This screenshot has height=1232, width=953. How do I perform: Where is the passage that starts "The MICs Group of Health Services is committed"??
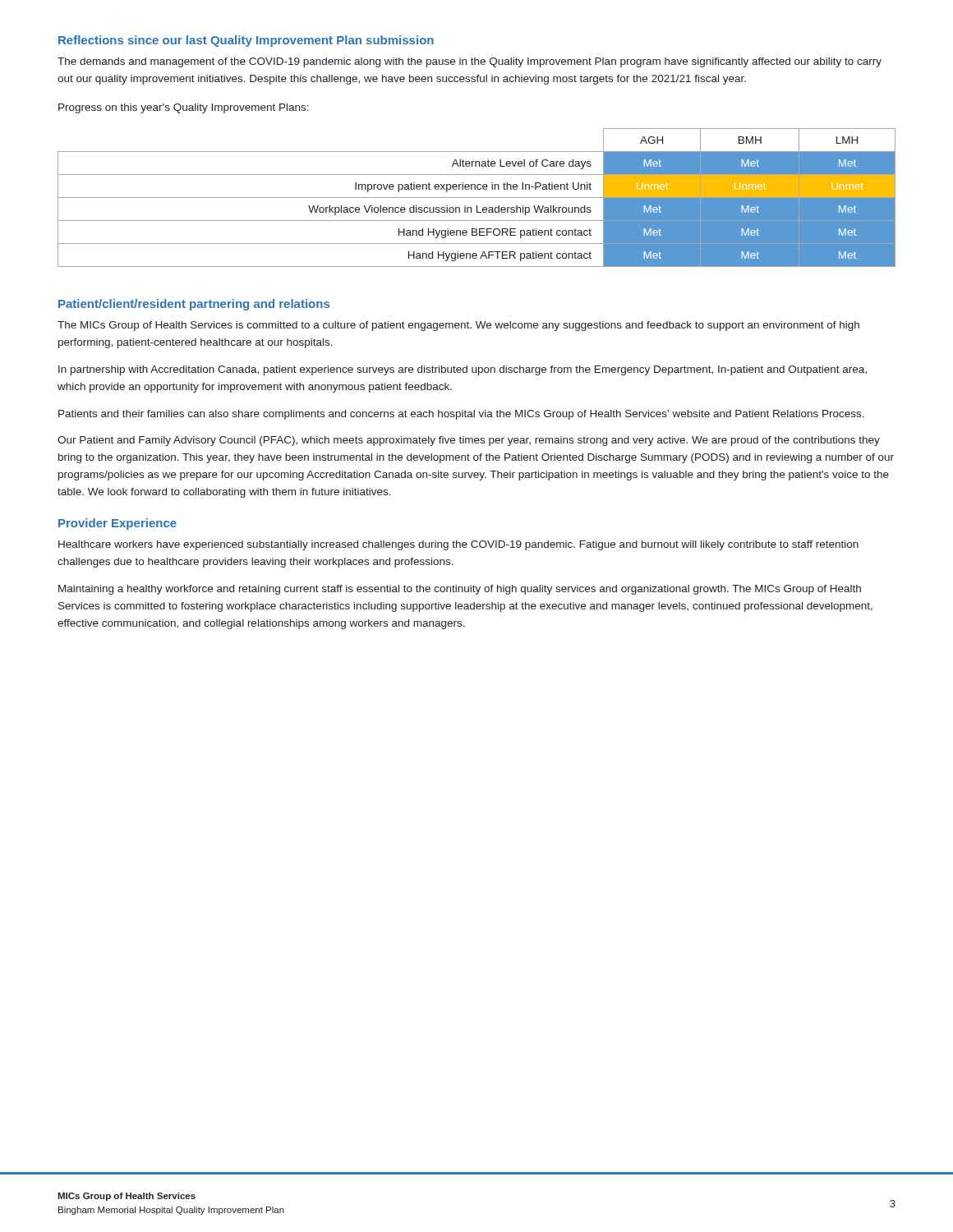coord(459,333)
